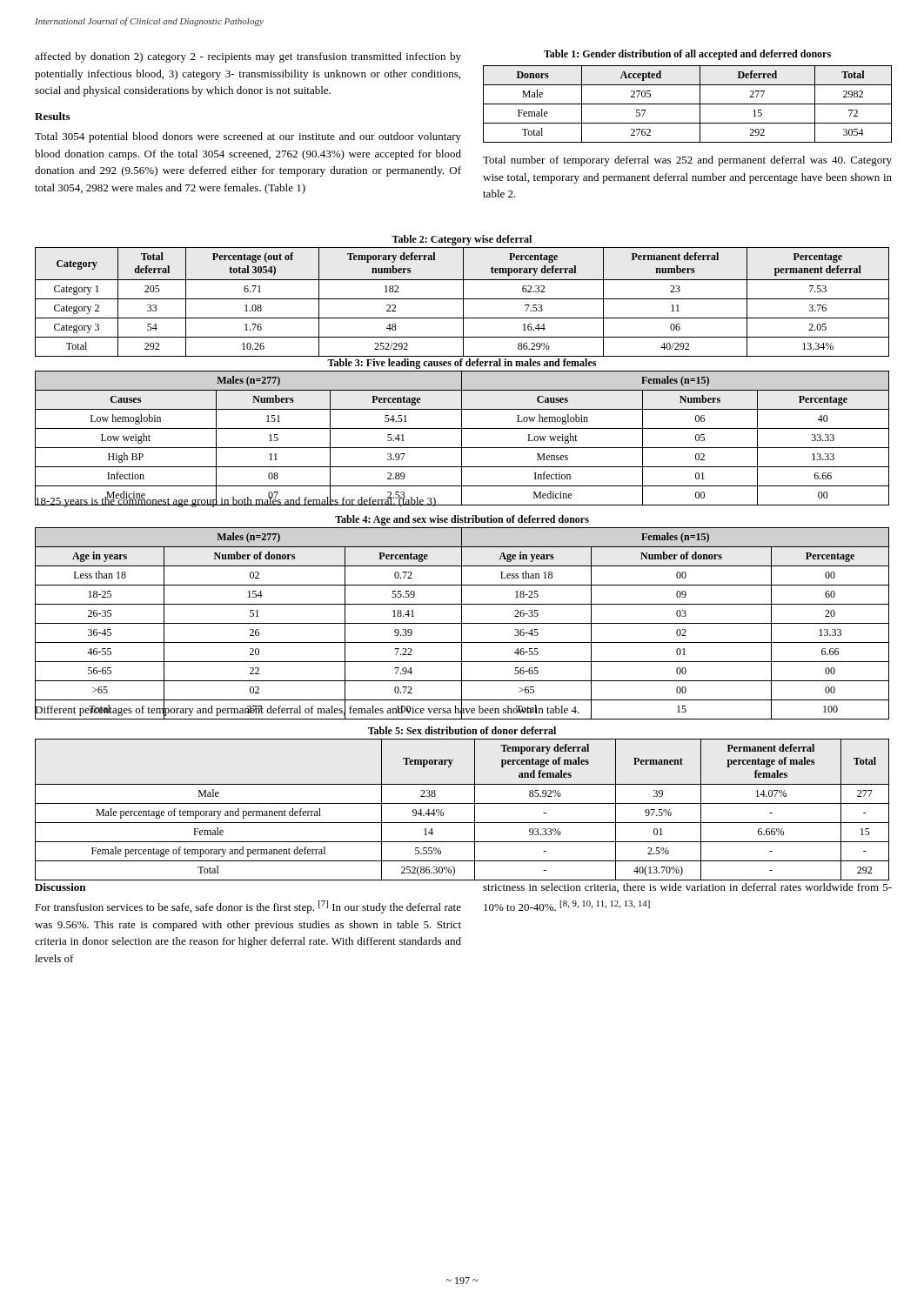
Task: Locate the caption that reads "Table 2: Category"
Action: click(x=462, y=239)
